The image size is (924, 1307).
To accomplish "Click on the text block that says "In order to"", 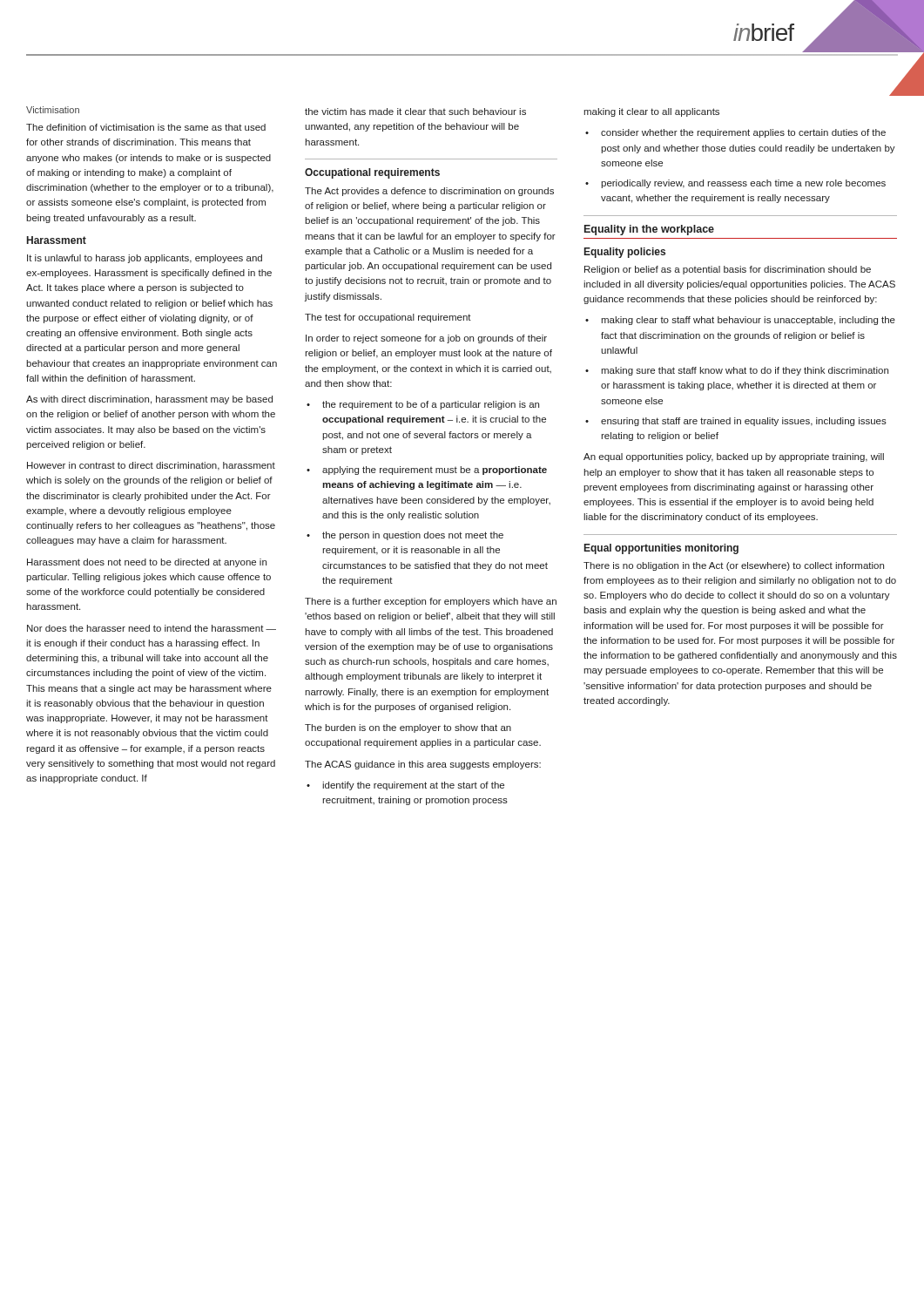I will click(x=431, y=361).
